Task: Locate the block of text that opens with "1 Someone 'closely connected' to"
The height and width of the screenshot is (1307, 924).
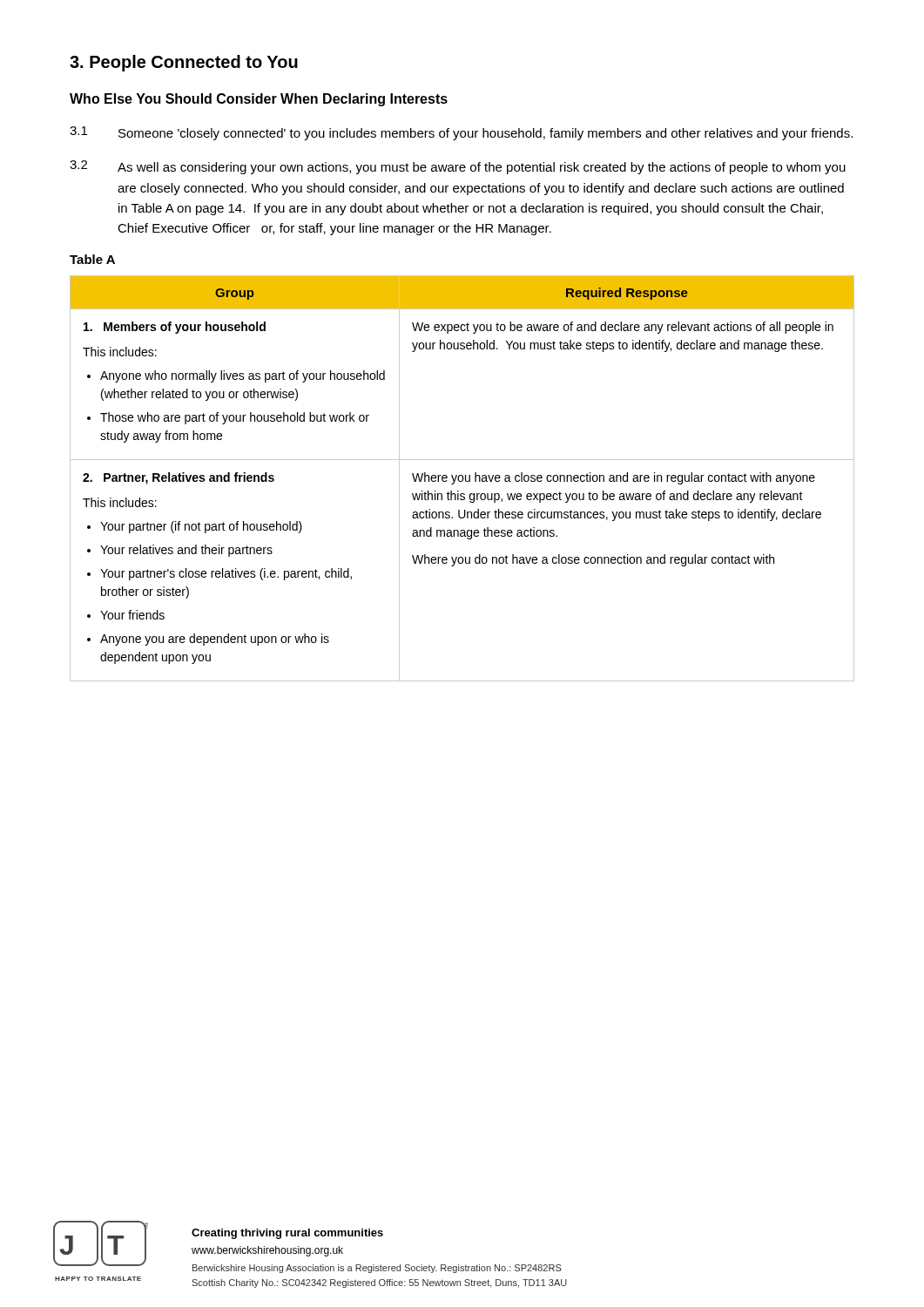Action: 462,133
